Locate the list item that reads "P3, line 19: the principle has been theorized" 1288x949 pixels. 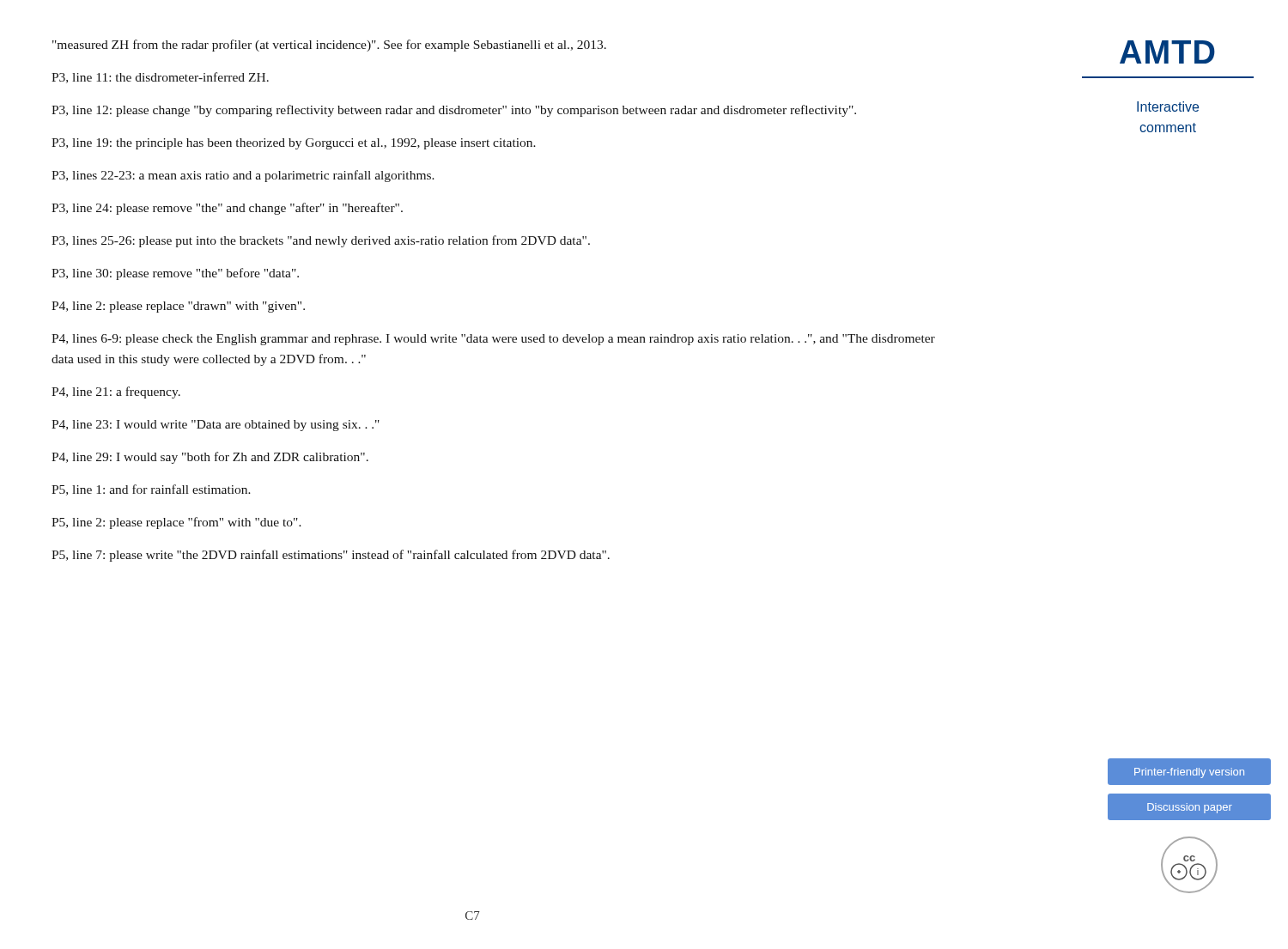(x=502, y=143)
